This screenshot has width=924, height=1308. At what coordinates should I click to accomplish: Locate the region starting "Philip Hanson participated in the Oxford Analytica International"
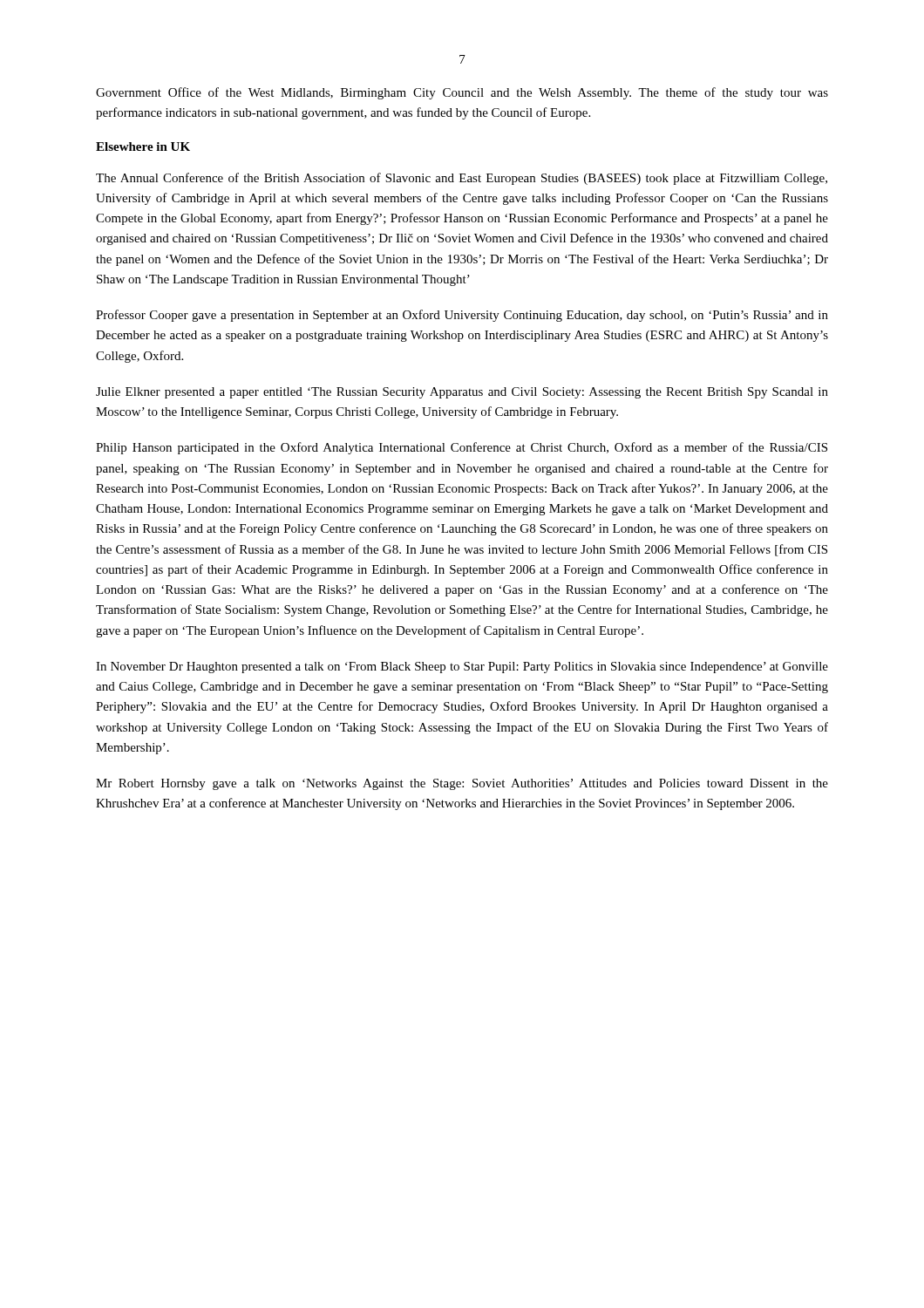[462, 539]
